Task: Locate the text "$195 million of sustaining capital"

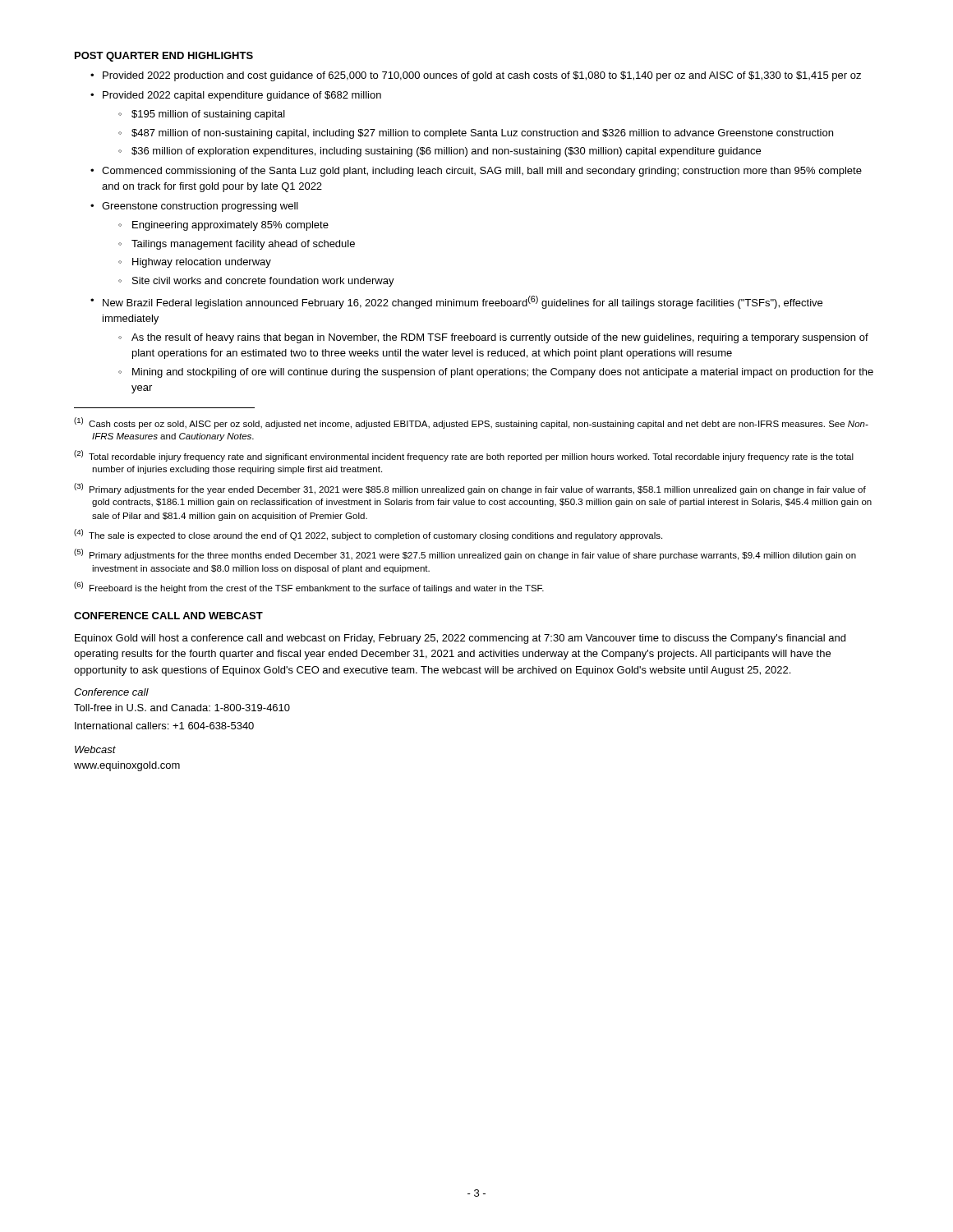Action: [208, 113]
